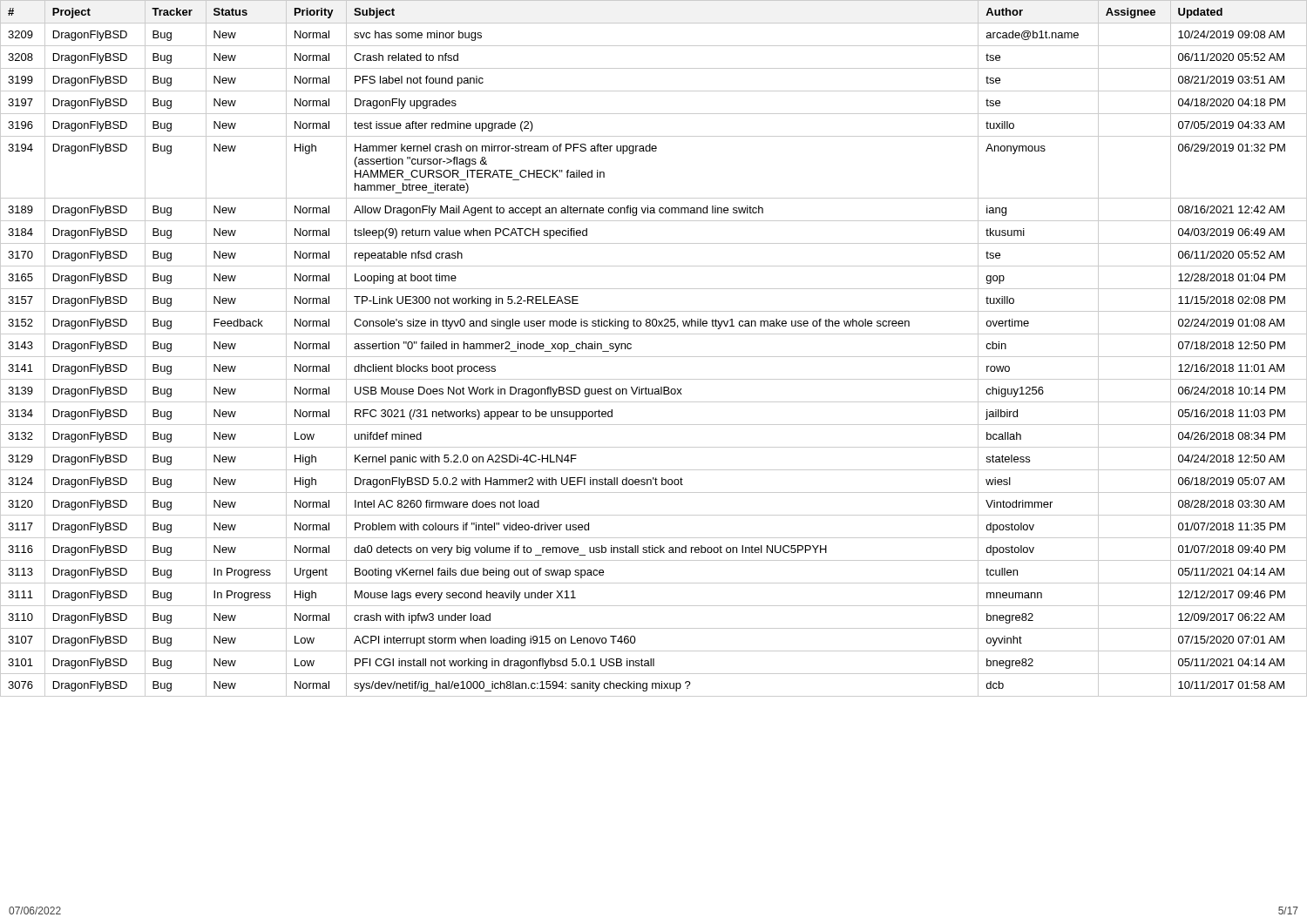Click on the table containing "PFS label not found panic"
Image resolution: width=1307 pixels, height=924 pixels.
tap(654, 348)
